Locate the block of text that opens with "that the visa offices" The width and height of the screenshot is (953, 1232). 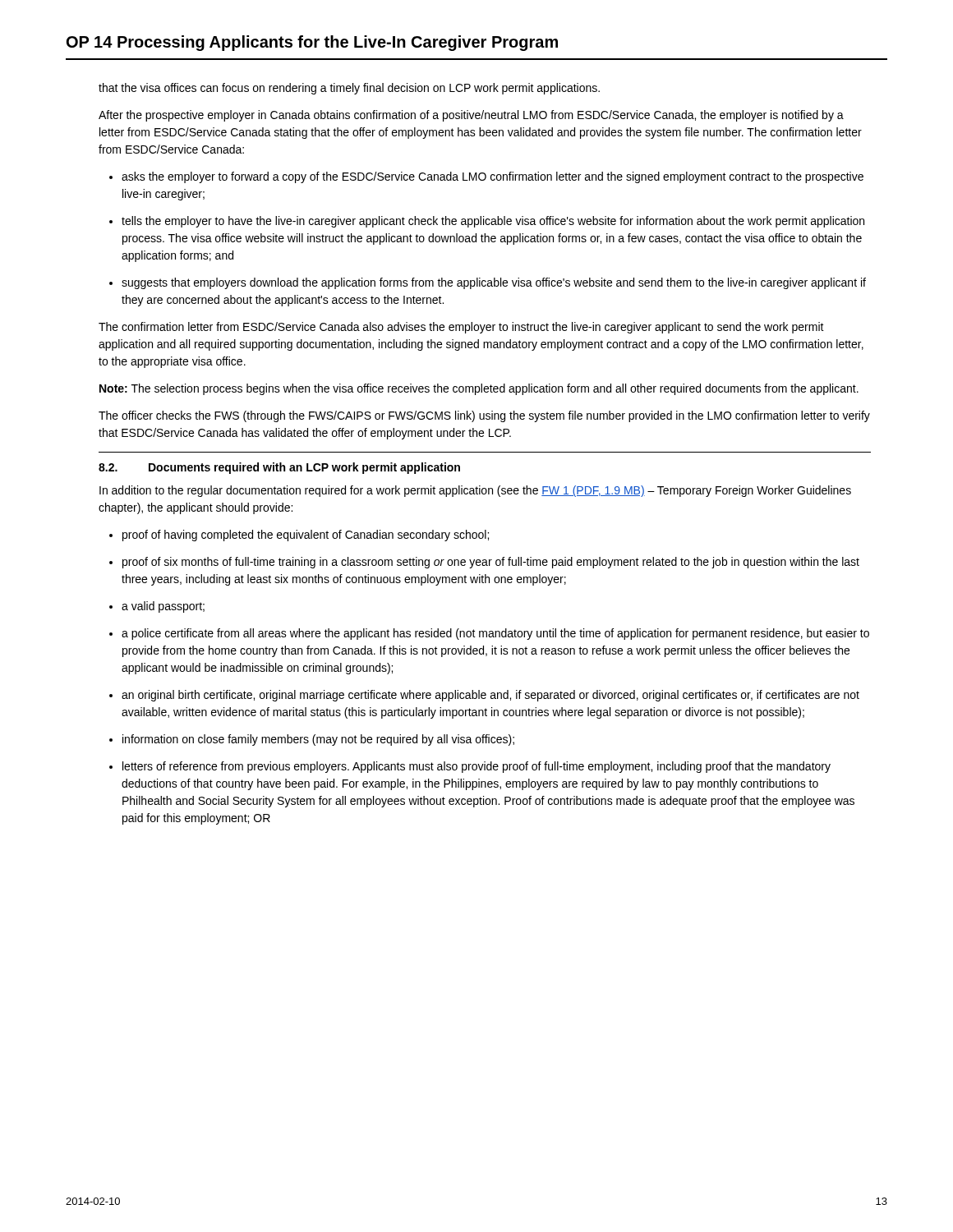click(485, 88)
